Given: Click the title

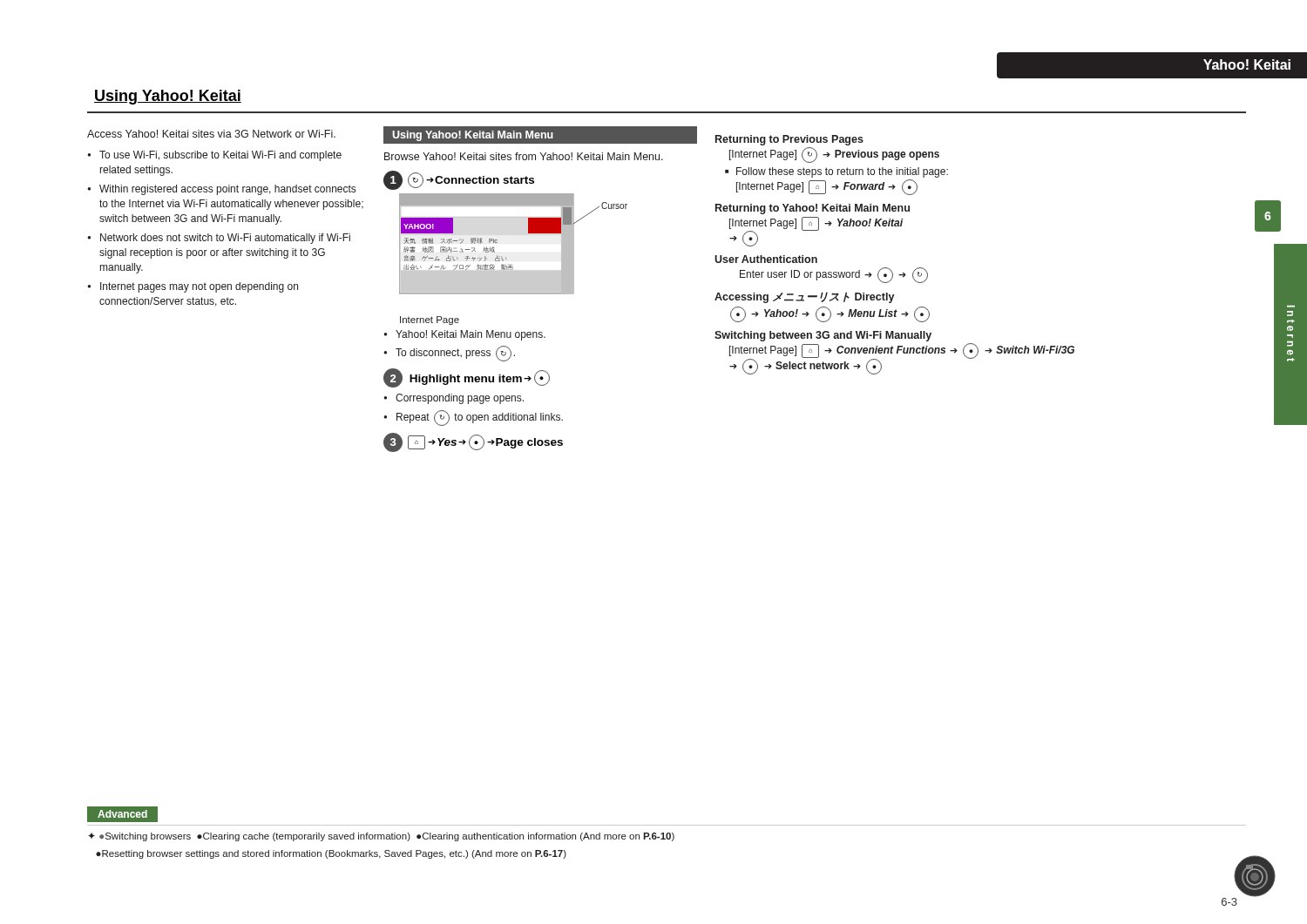Looking at the screenshot, I should point(168,96).
